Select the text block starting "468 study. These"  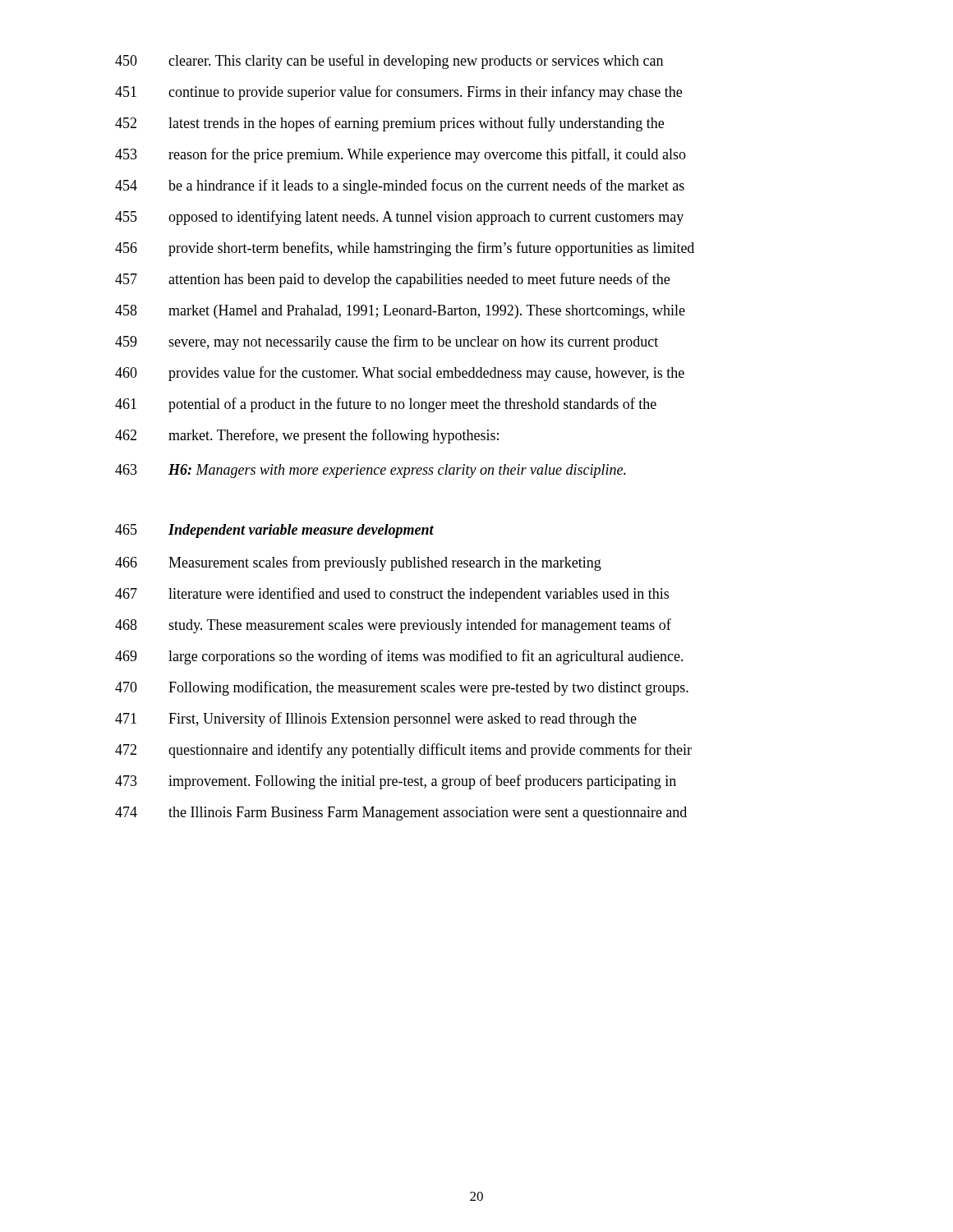pyautogui.click(x=481, y=625)
